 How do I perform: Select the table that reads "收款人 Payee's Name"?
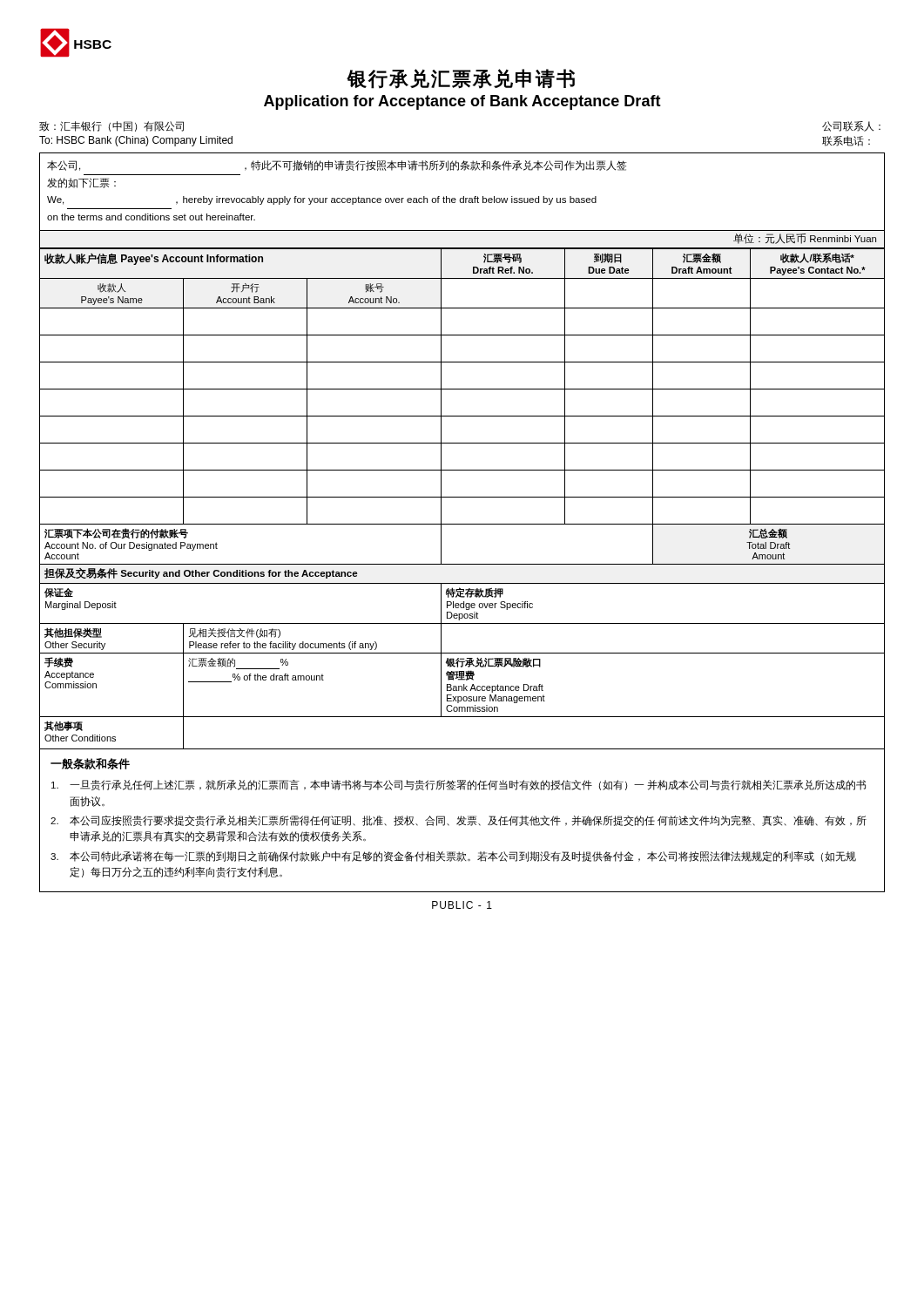tap(462, 499)
